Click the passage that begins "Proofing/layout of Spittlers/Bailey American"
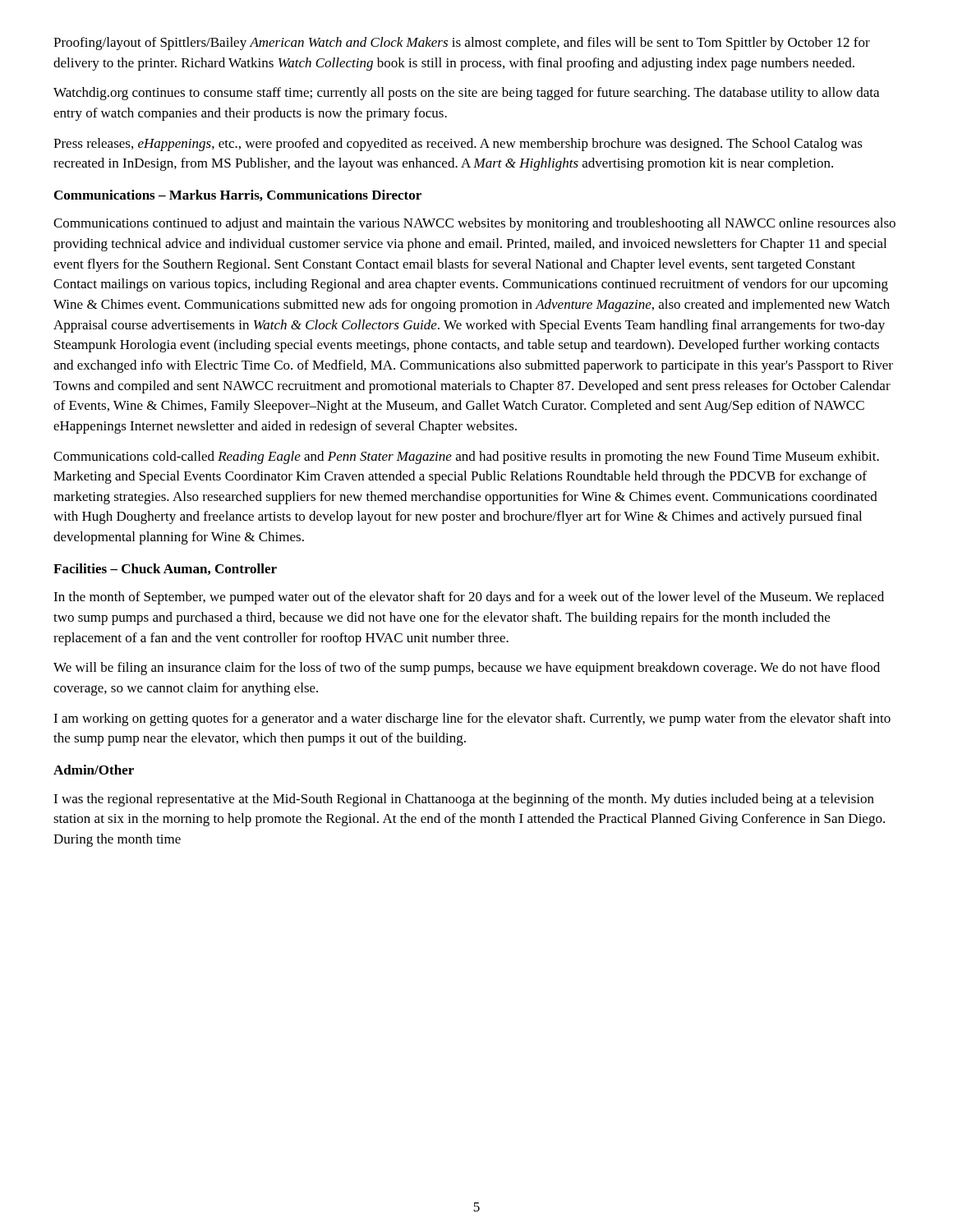The image size is (953, 1232). [476, 53]
